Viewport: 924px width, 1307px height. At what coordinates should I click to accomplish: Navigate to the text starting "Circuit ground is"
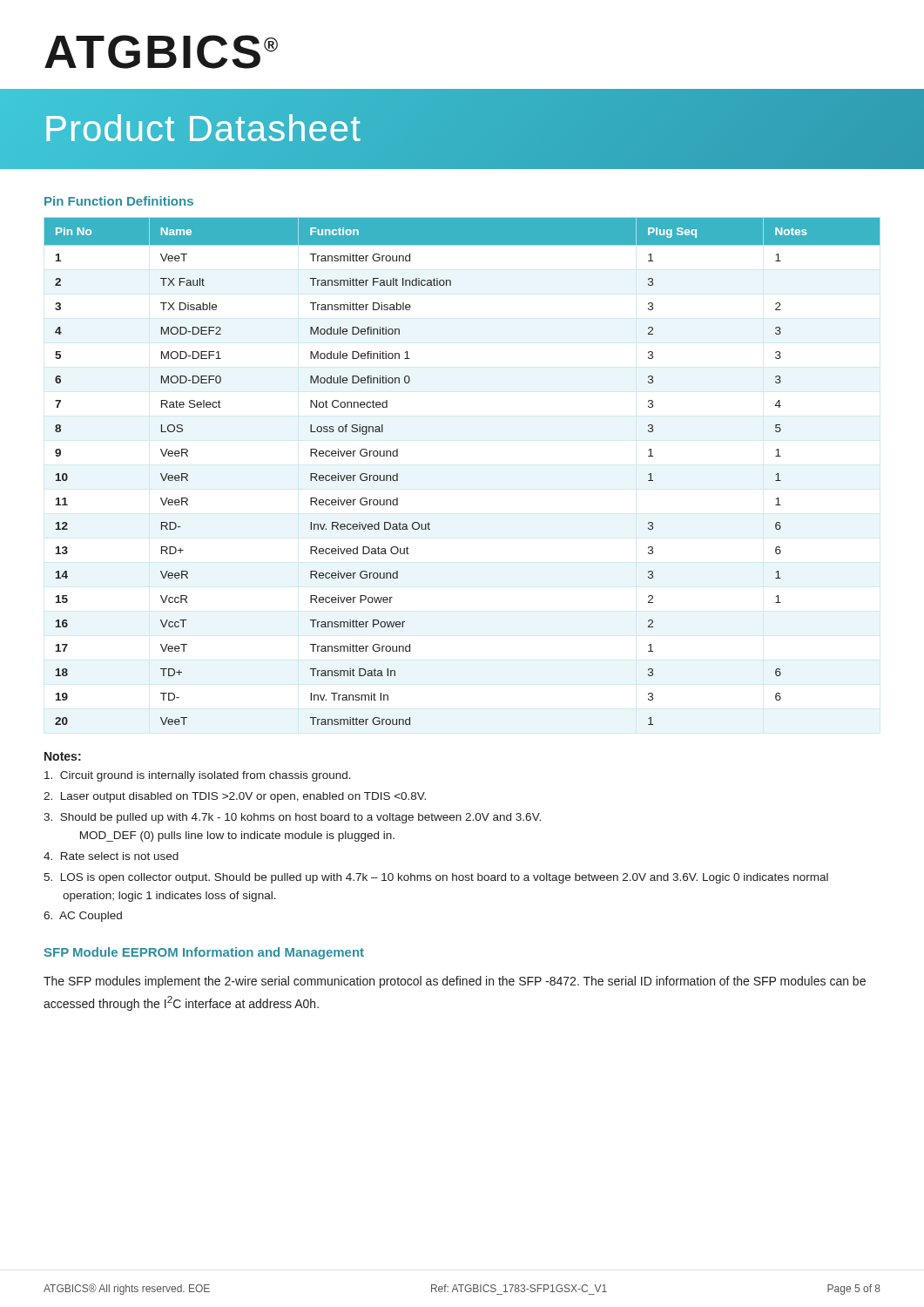(x=197, y=775)
